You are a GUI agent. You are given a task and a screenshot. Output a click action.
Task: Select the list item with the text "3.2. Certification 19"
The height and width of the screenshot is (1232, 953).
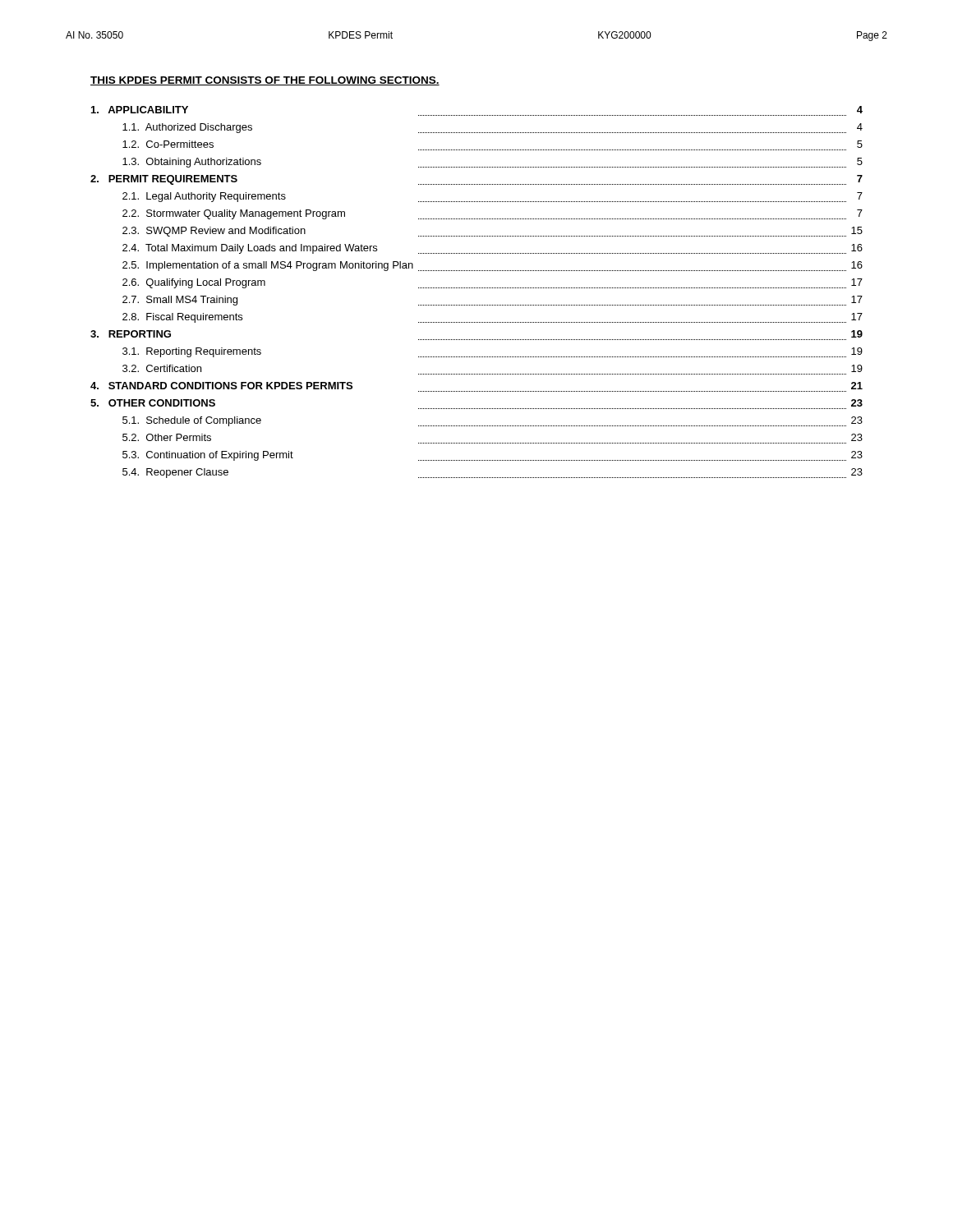click(x=476, y=368)
